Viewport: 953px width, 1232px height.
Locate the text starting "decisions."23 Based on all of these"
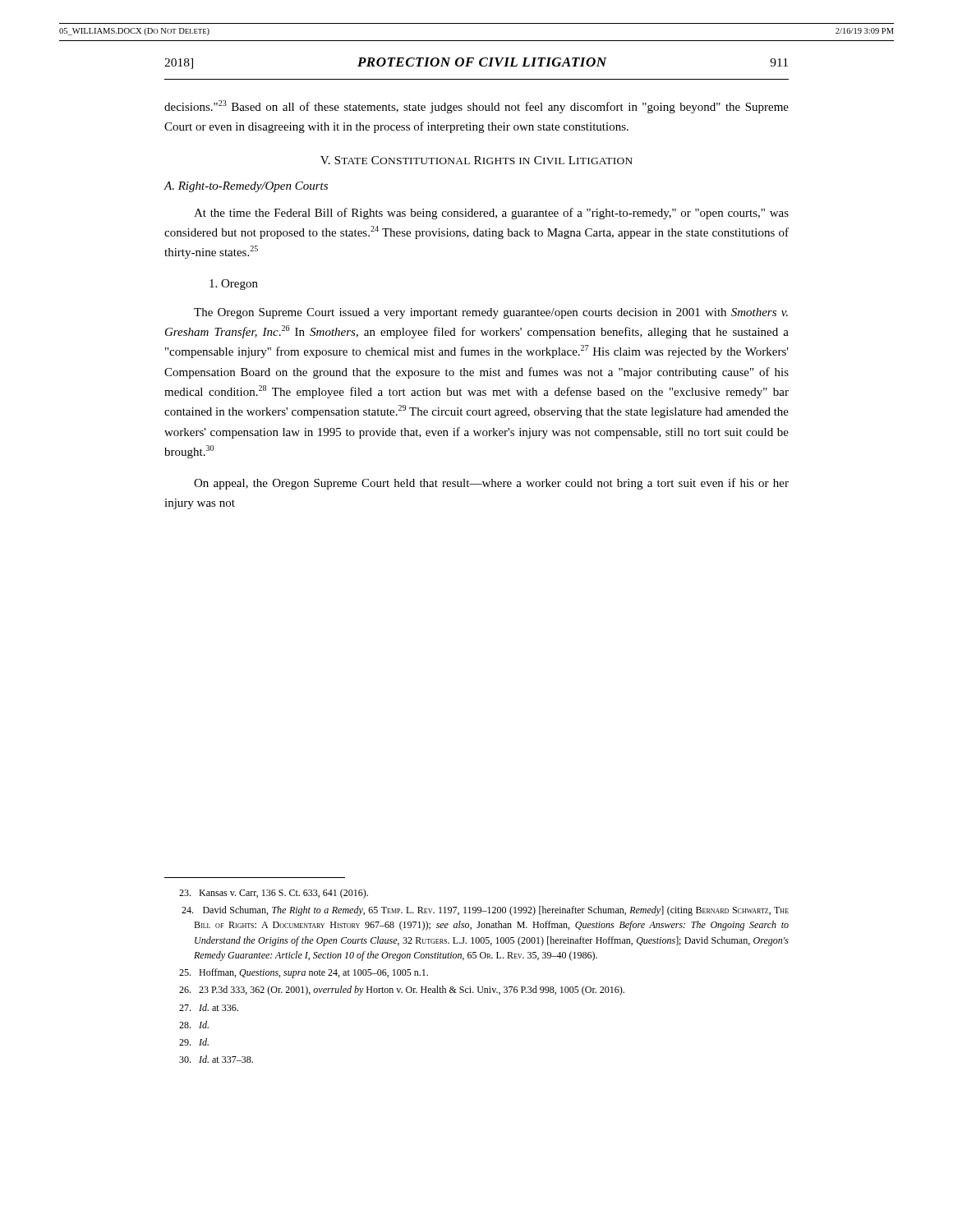[x=476, y=116]
